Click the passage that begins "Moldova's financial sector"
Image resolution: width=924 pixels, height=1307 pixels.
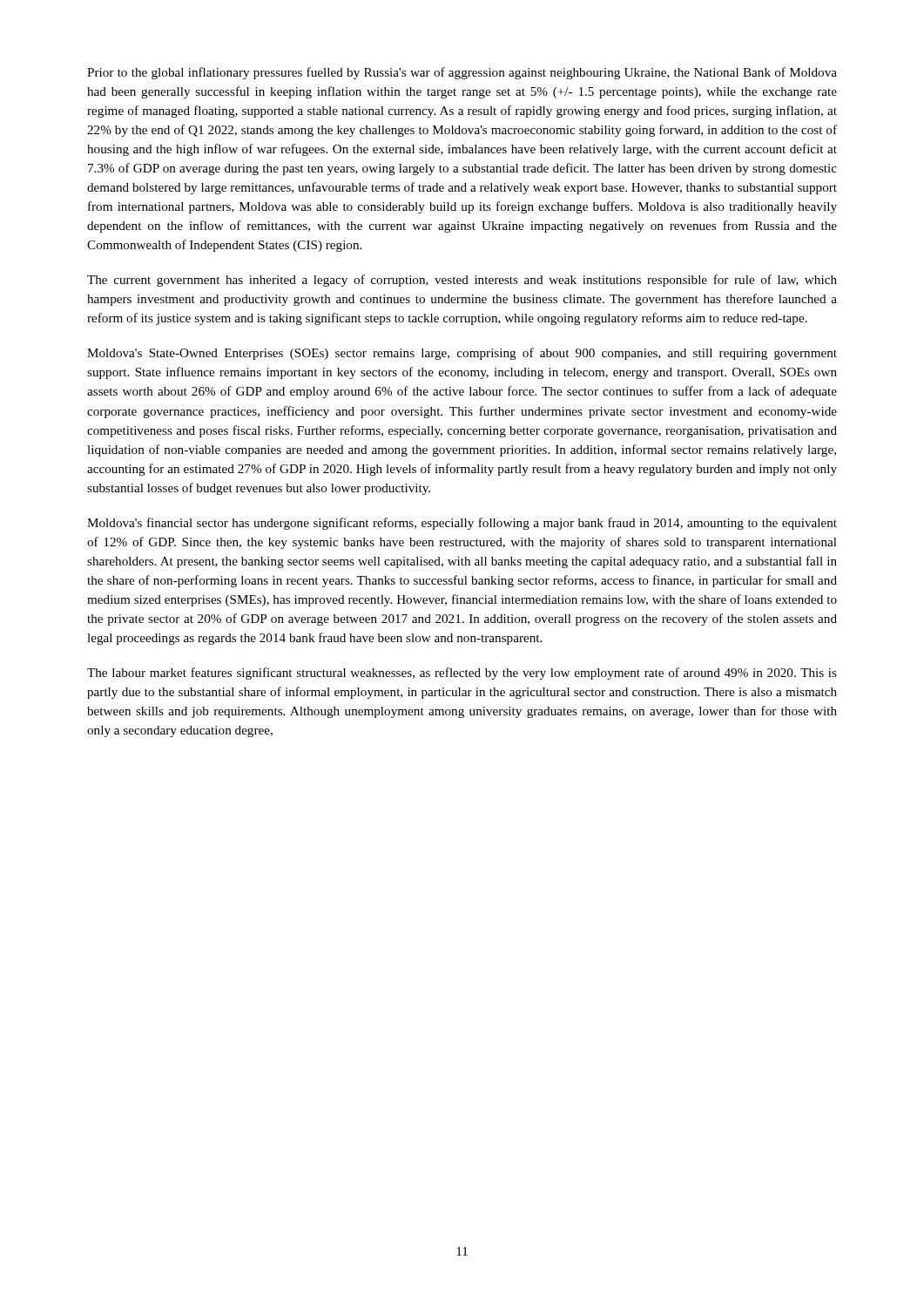click(x=462, y=580)
